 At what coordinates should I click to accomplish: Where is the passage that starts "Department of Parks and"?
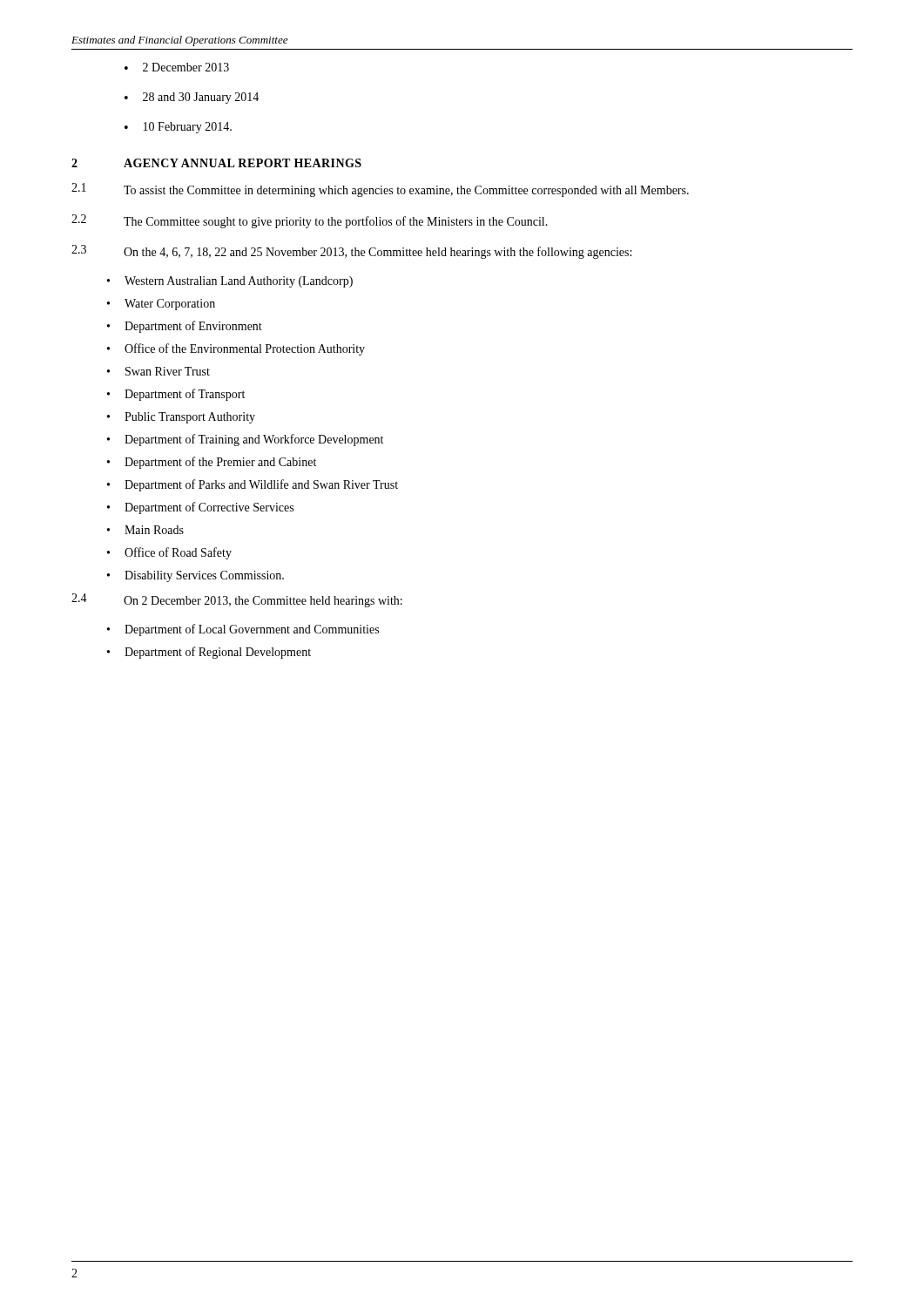[261, 485]
